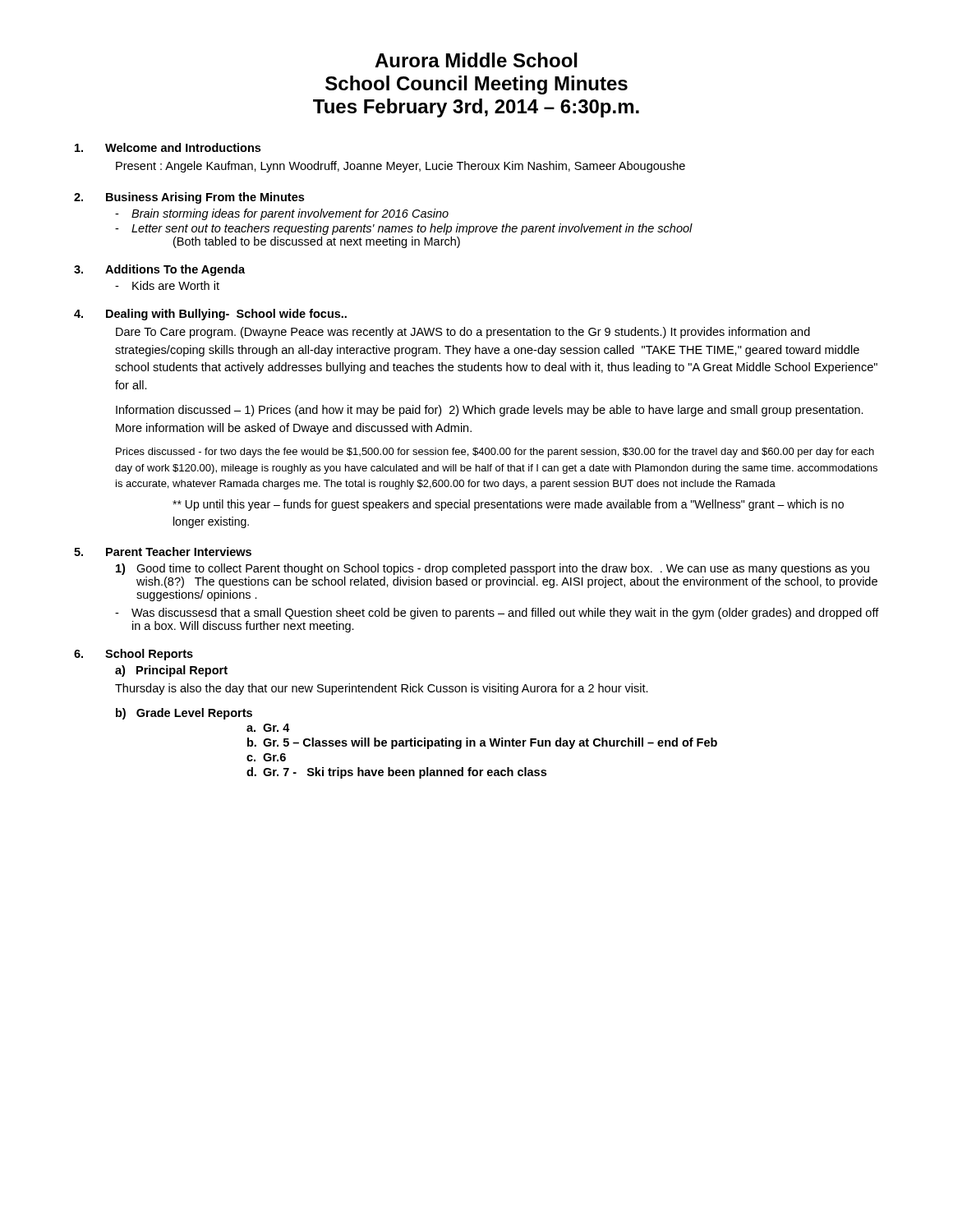953x1232 pixels.
Task: Navigate to the text starting "a. Gr. 4"
Action: click(268, 727)
